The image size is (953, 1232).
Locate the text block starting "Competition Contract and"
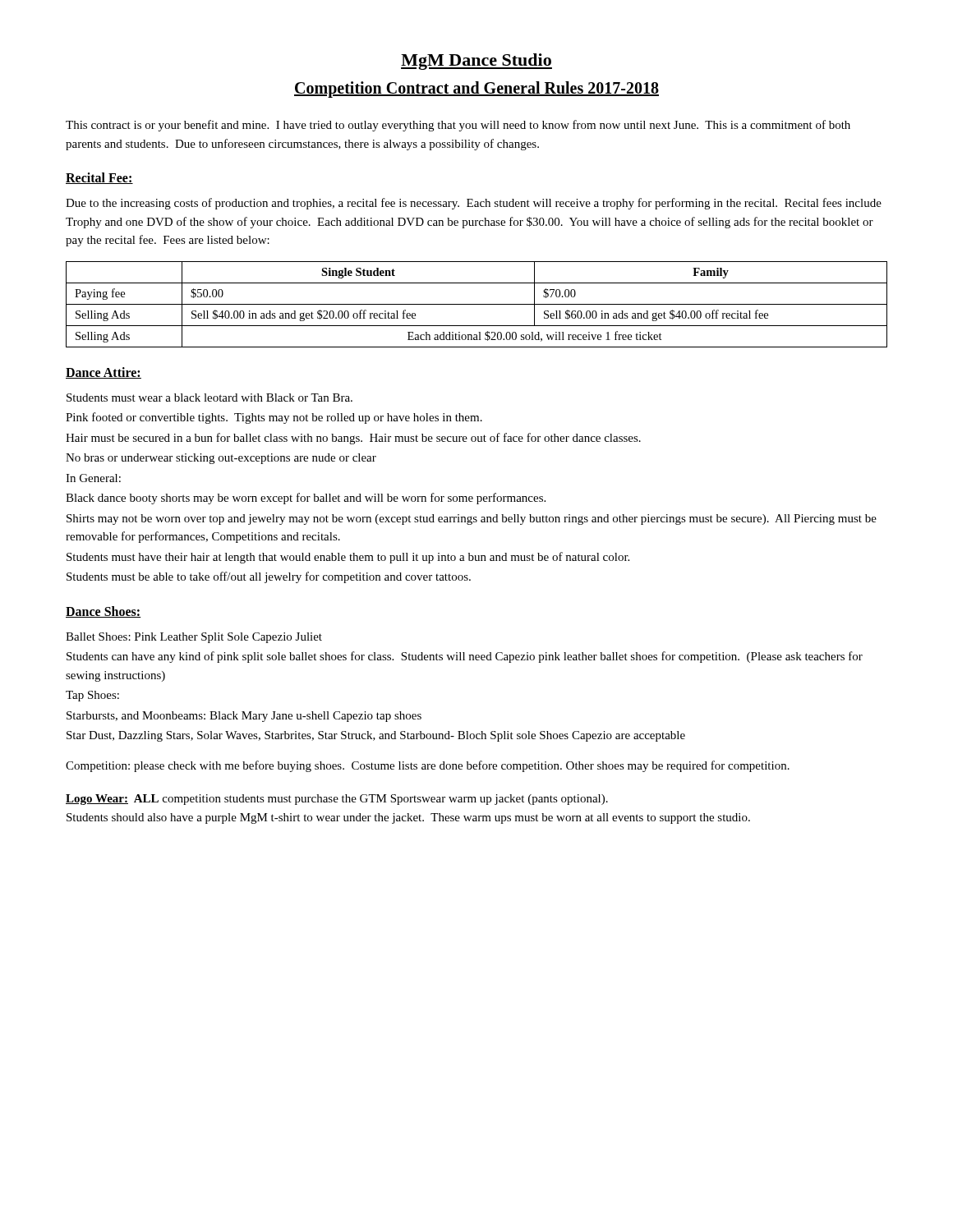[x=476, y=88]
